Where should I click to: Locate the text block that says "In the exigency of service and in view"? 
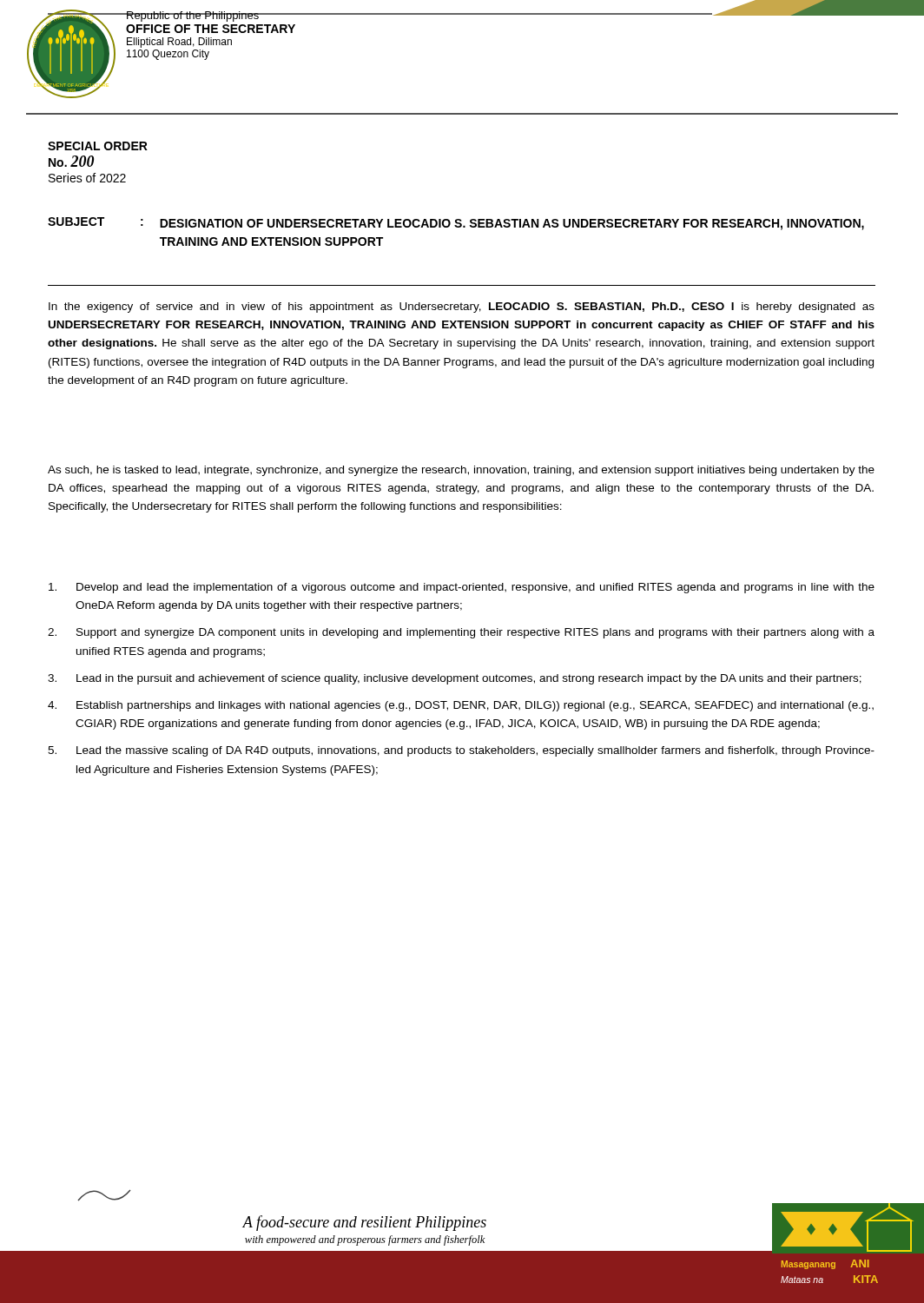tap(461, 343)
